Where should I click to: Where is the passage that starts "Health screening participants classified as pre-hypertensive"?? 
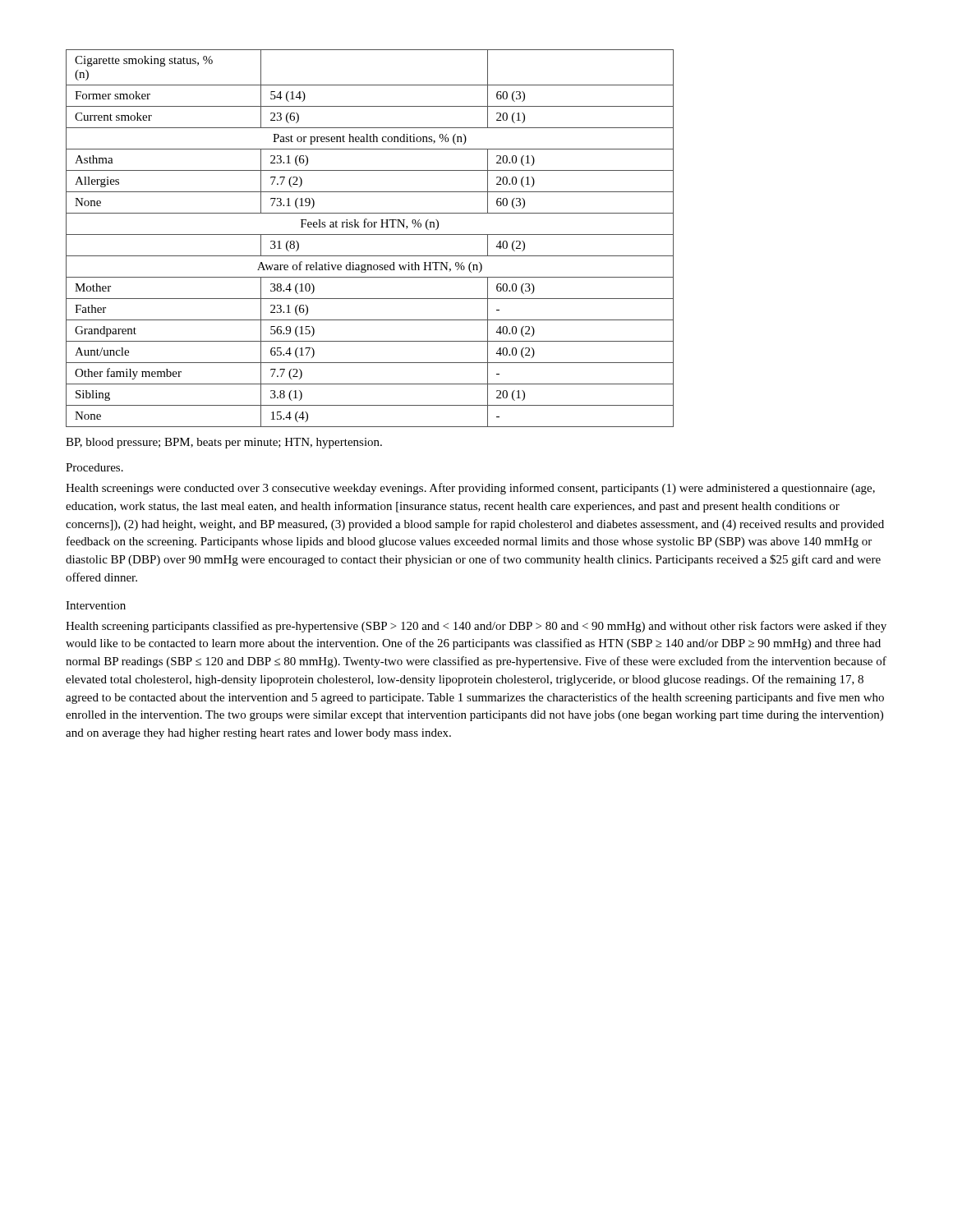(476, 679)
